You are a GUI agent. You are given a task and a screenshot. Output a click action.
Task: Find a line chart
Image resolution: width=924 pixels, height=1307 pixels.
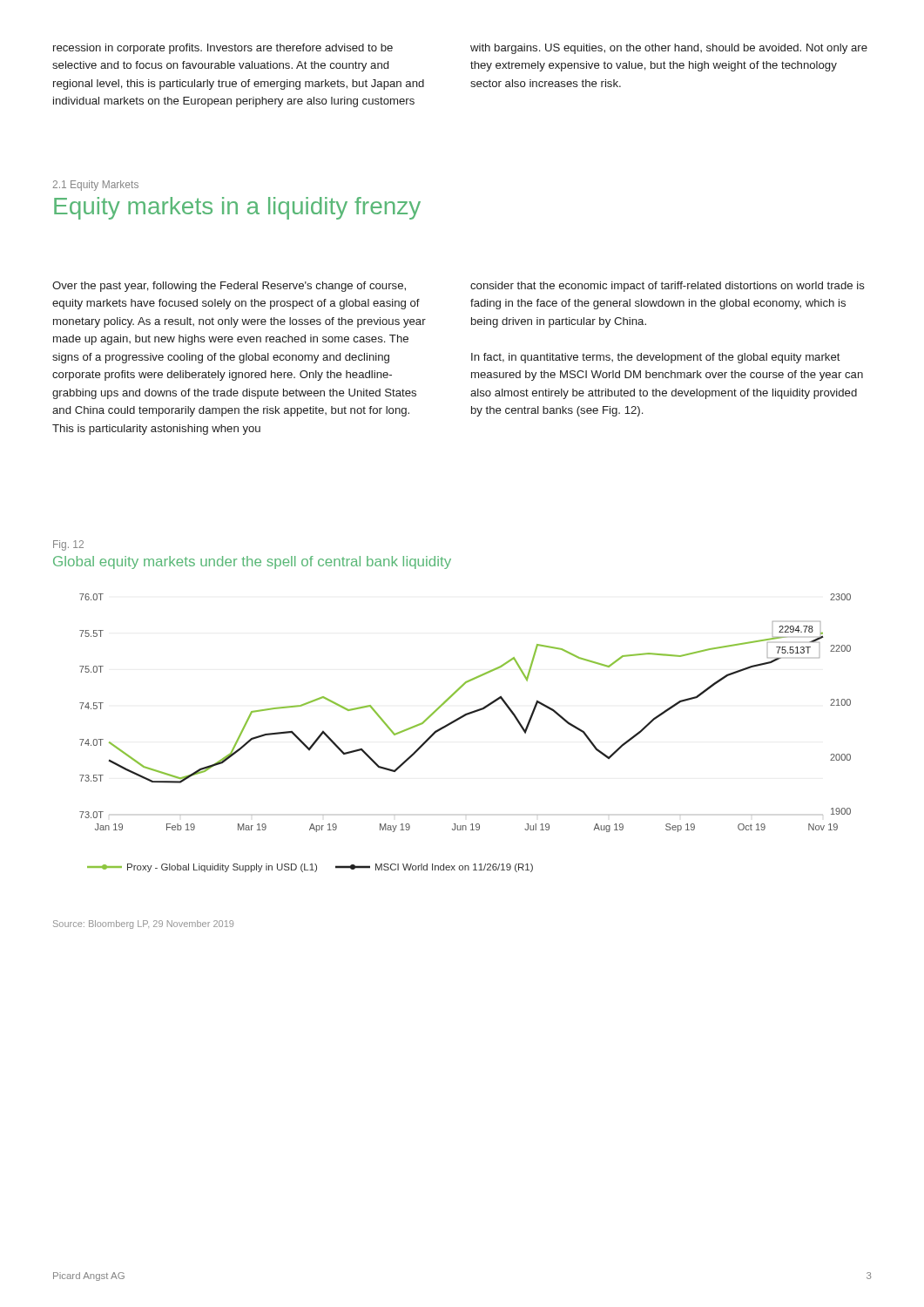(x=462, y=741)
